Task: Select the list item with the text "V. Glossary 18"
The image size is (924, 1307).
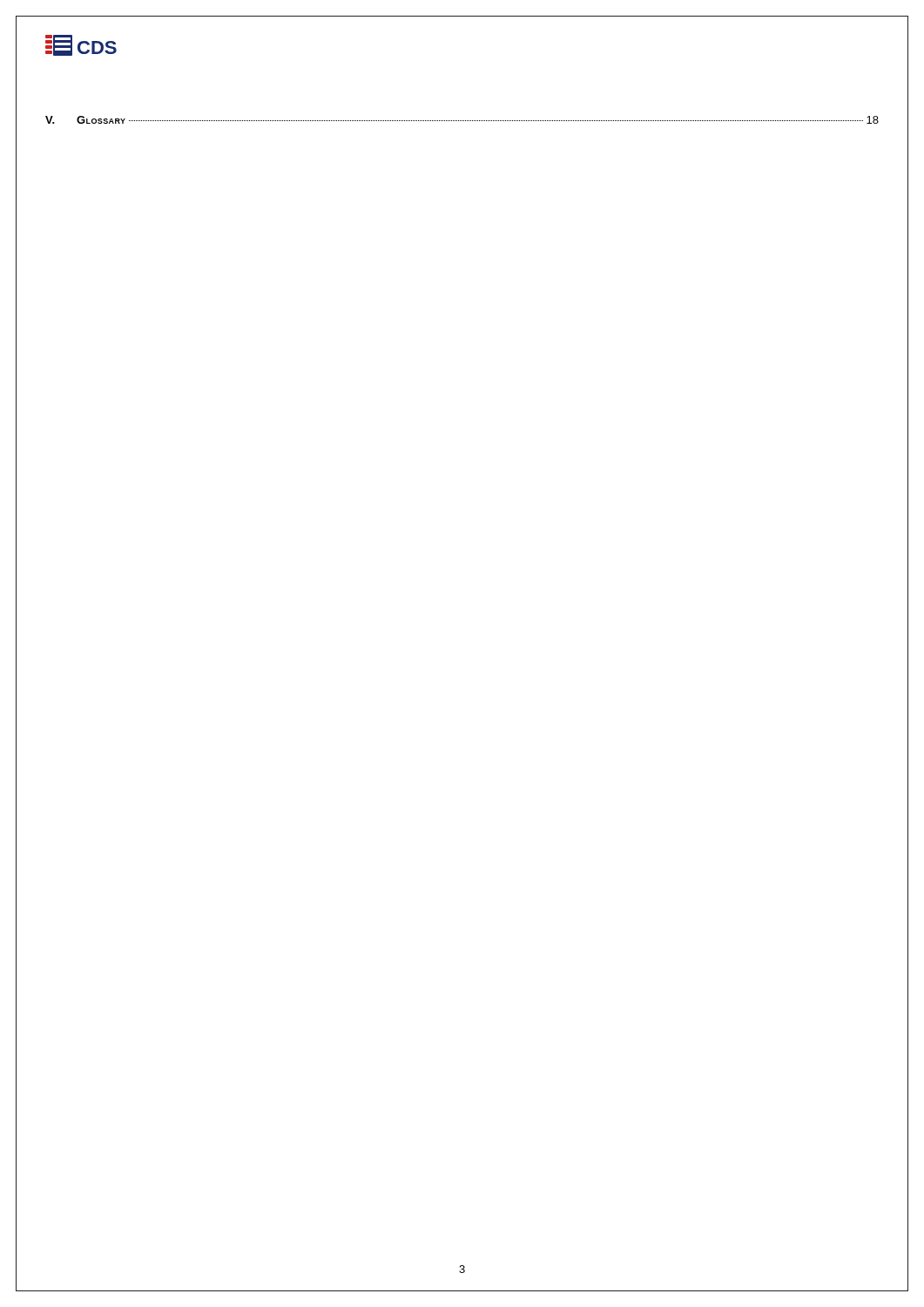Action: click(462, 120)
